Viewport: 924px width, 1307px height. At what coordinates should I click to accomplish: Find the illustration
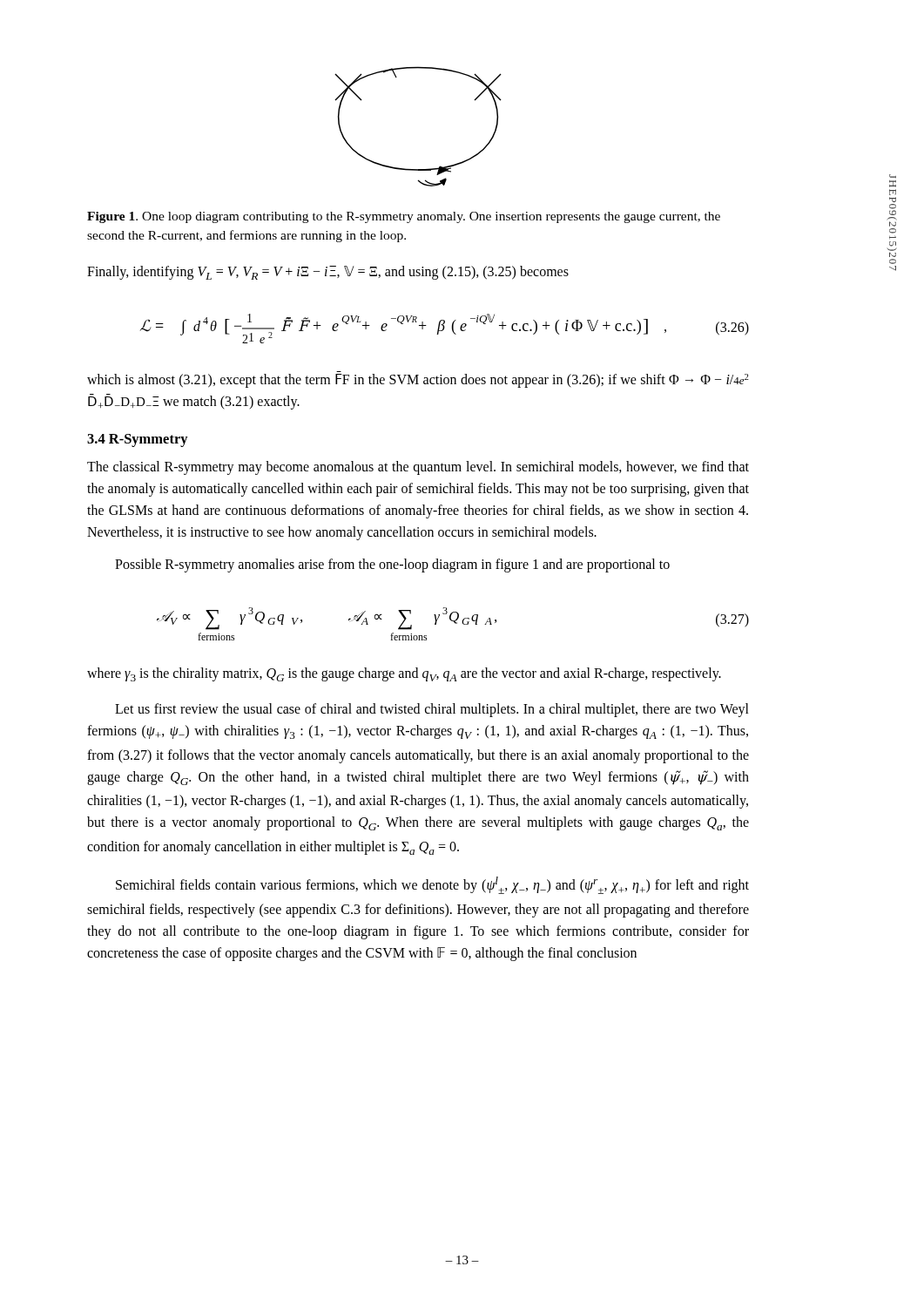[418, 128]
